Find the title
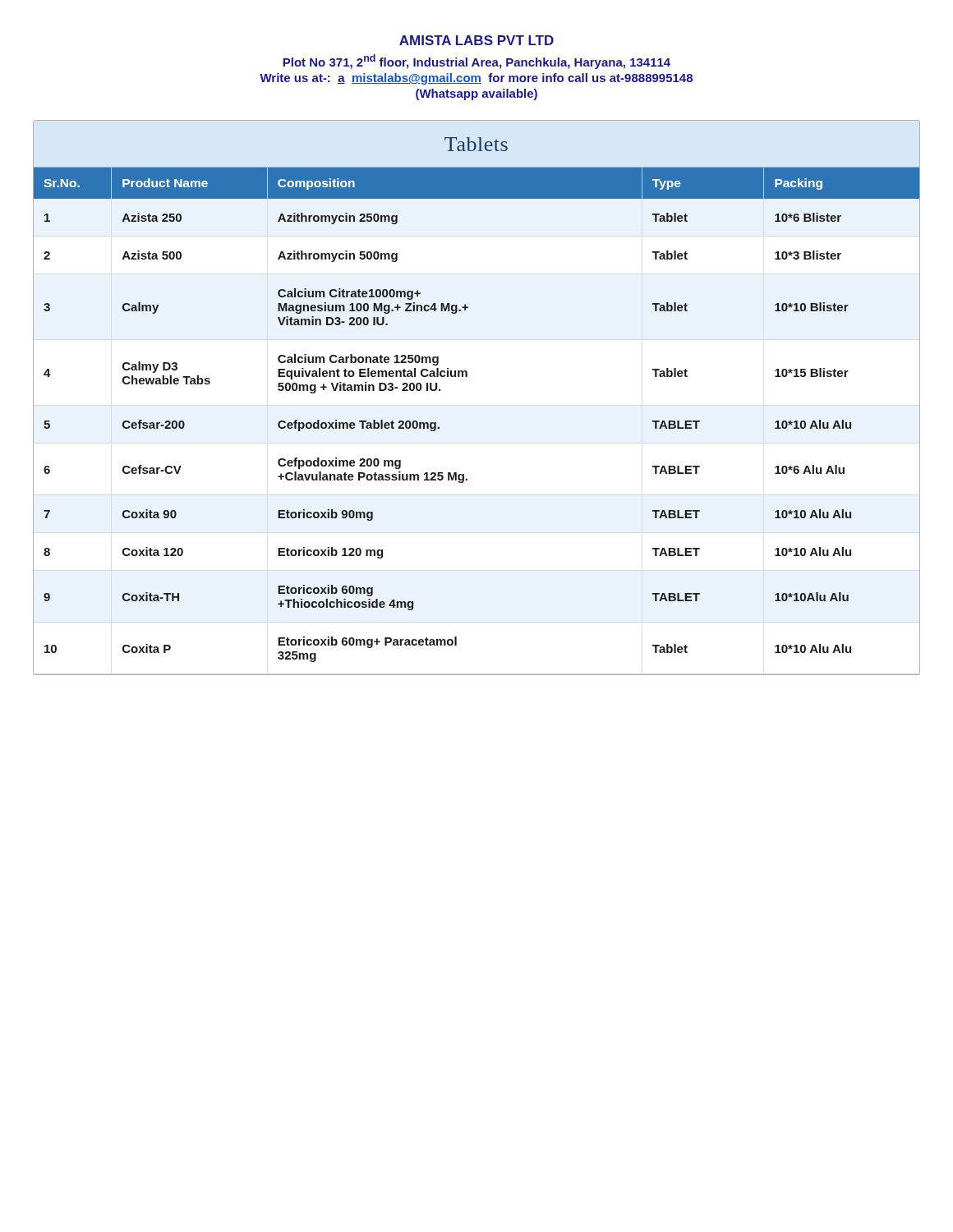Image resolution: width=953 pixels, height=1232 pixels. tap(476, 144)
